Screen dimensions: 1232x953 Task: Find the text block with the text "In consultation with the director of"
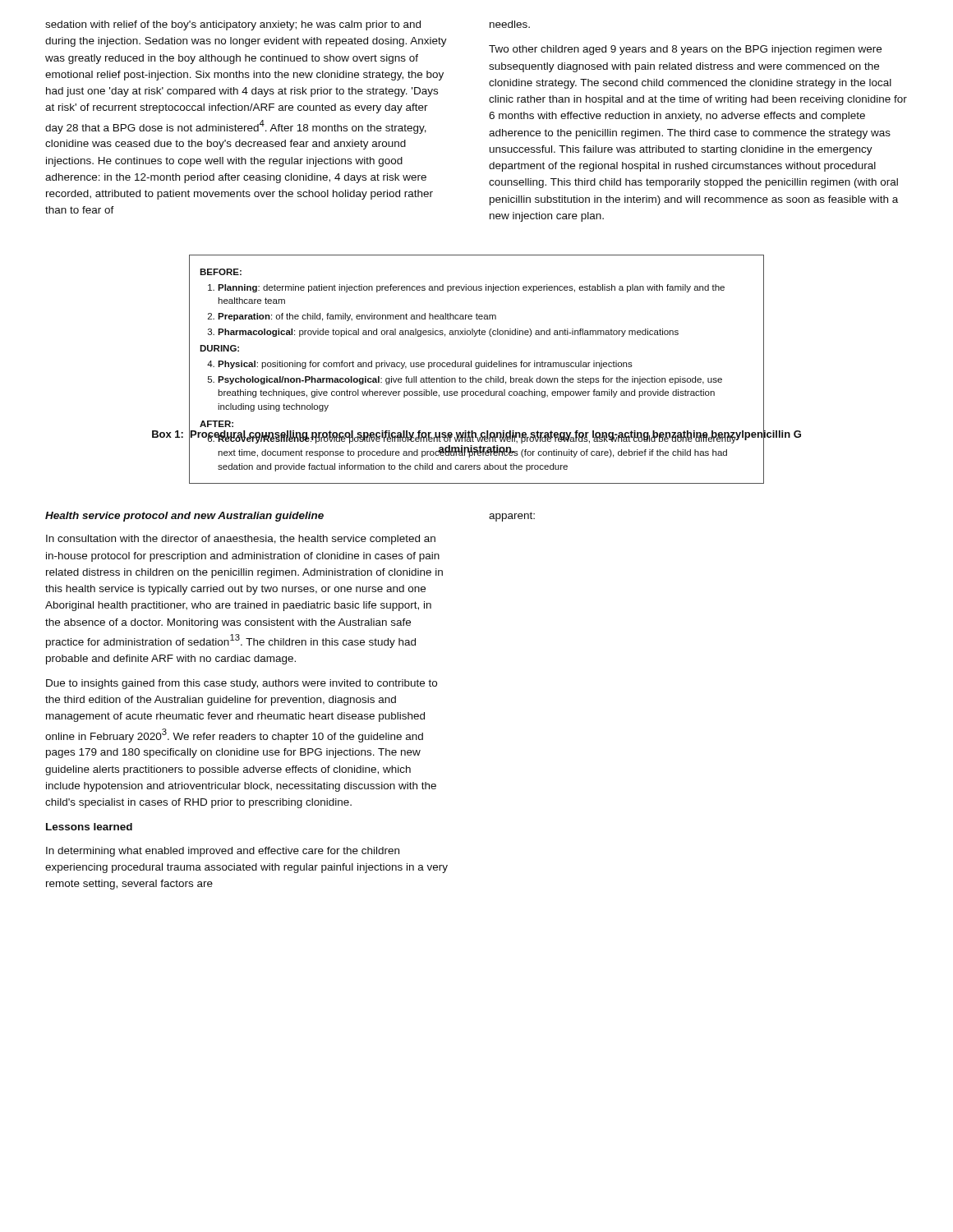pyautogui.click(x=246, y=599)
